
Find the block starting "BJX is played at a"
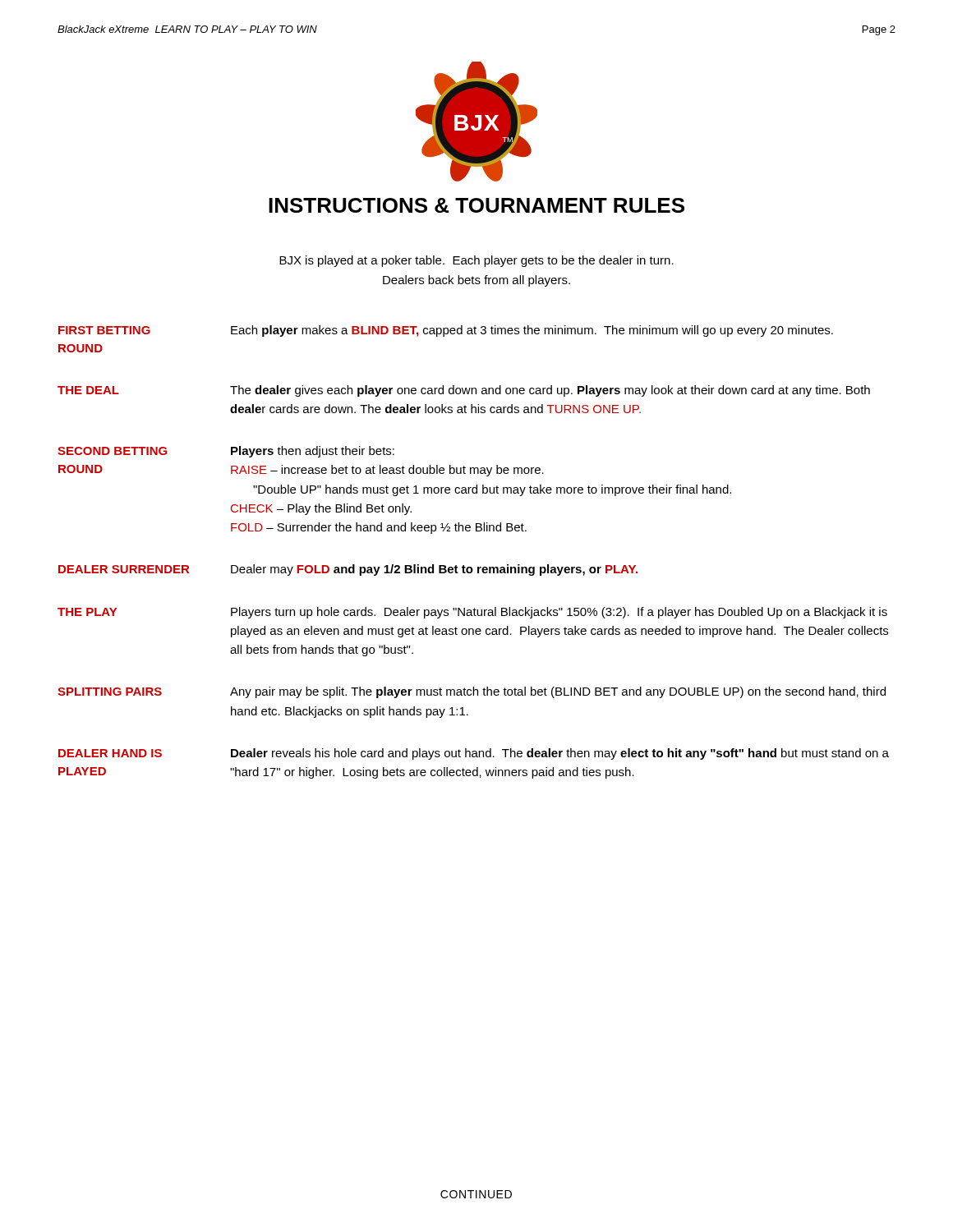click(x=476, y=270)
